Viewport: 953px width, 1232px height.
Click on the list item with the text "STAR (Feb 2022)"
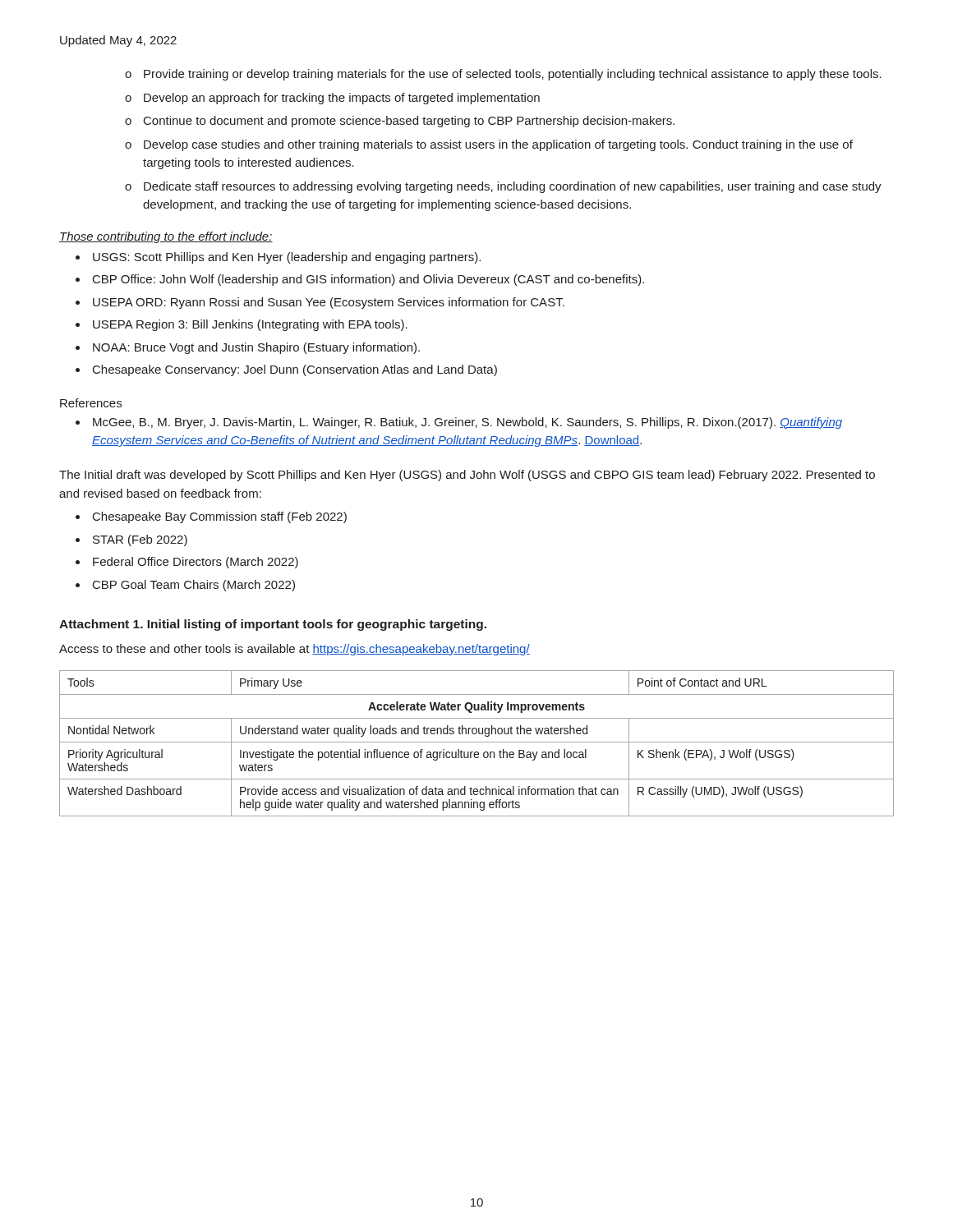[x=140, y=539]
